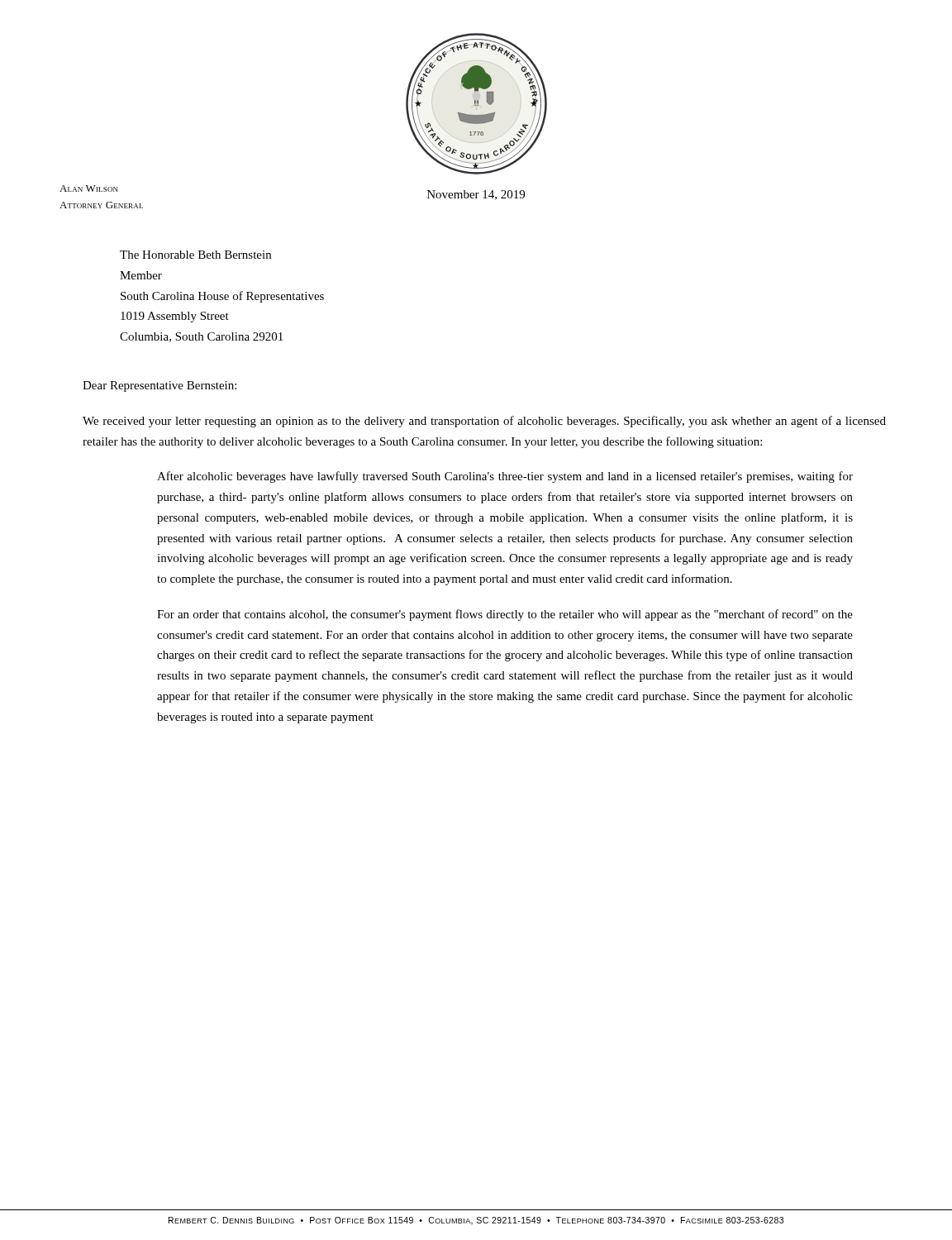
Task: Find the text containing "Alan Wilson Attorney General"
Action: point(101,196)
